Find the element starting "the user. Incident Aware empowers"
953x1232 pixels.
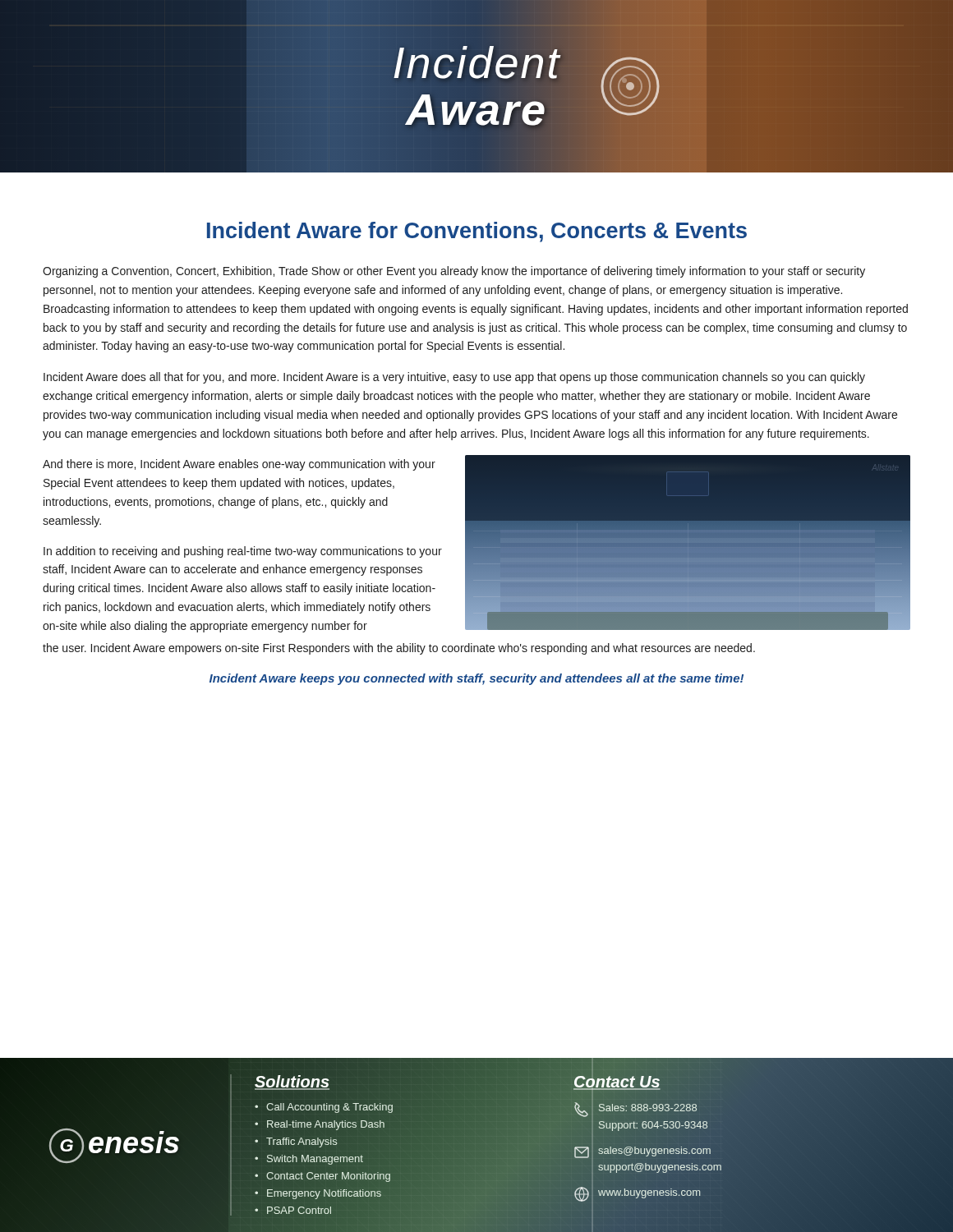point(399,648)
